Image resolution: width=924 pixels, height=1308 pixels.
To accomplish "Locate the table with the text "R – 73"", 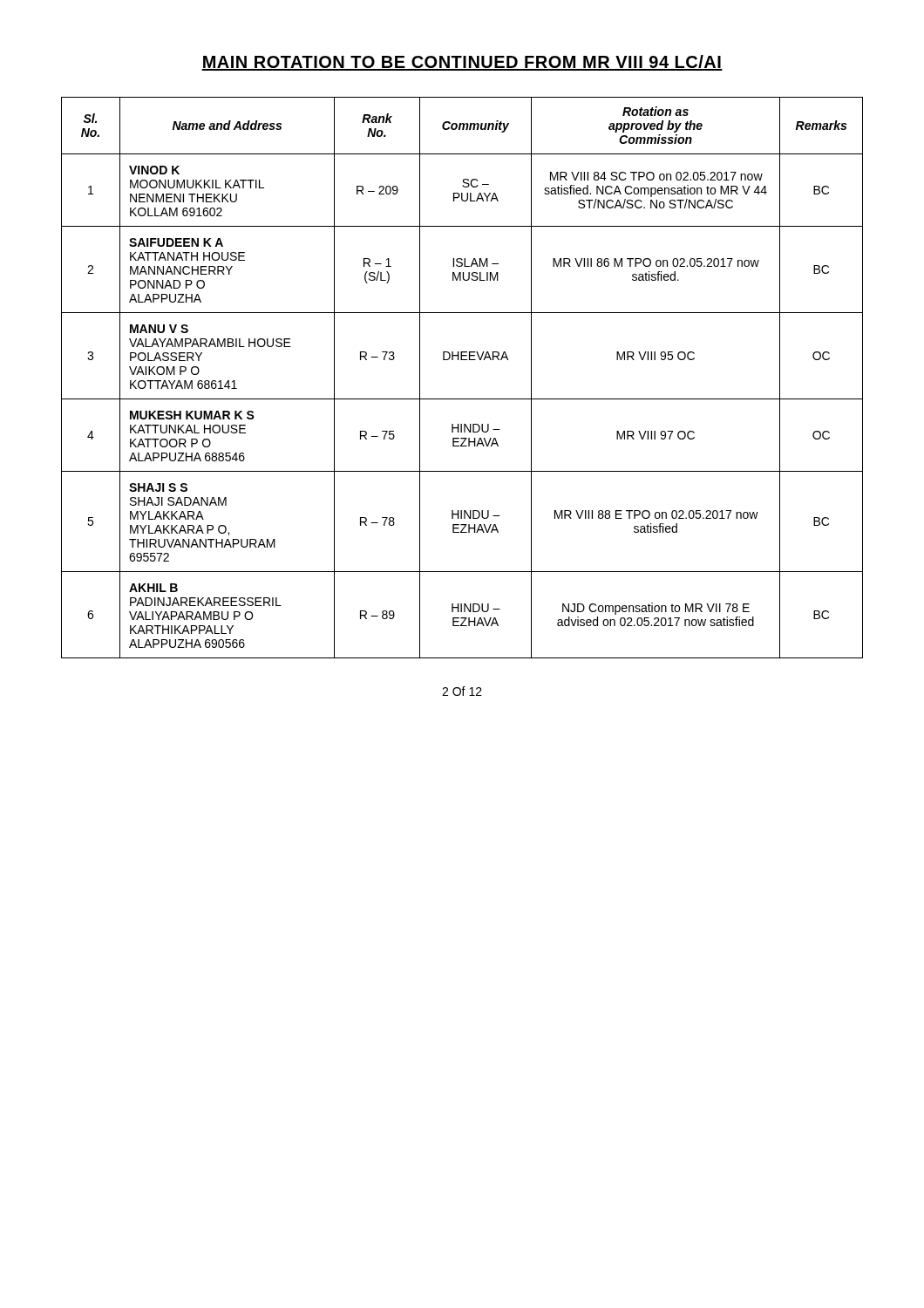I will pyautogui.click(x=462, y=378).
